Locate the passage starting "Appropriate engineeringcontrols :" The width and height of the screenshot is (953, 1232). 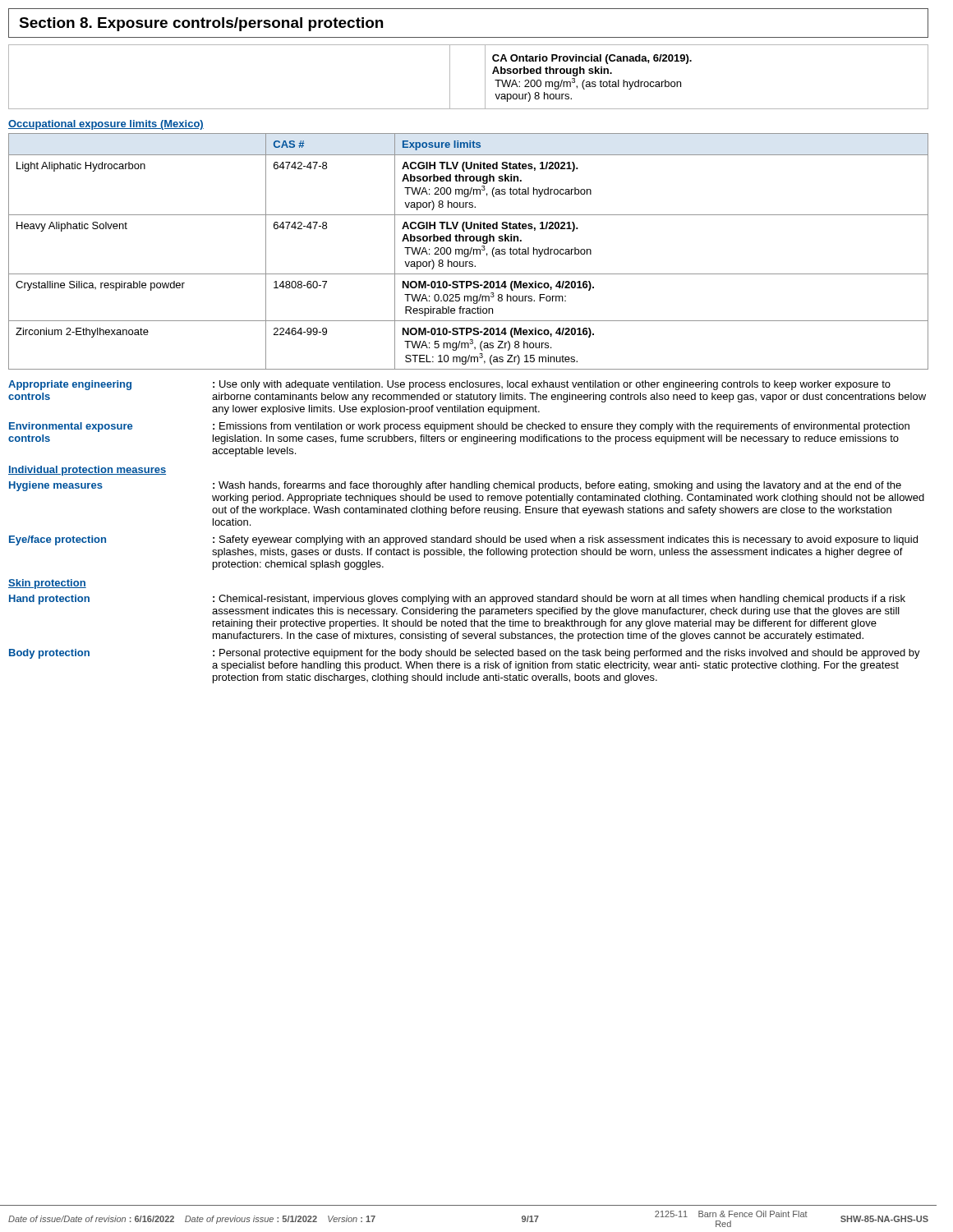pyautogui.click(x=468, y=396)
